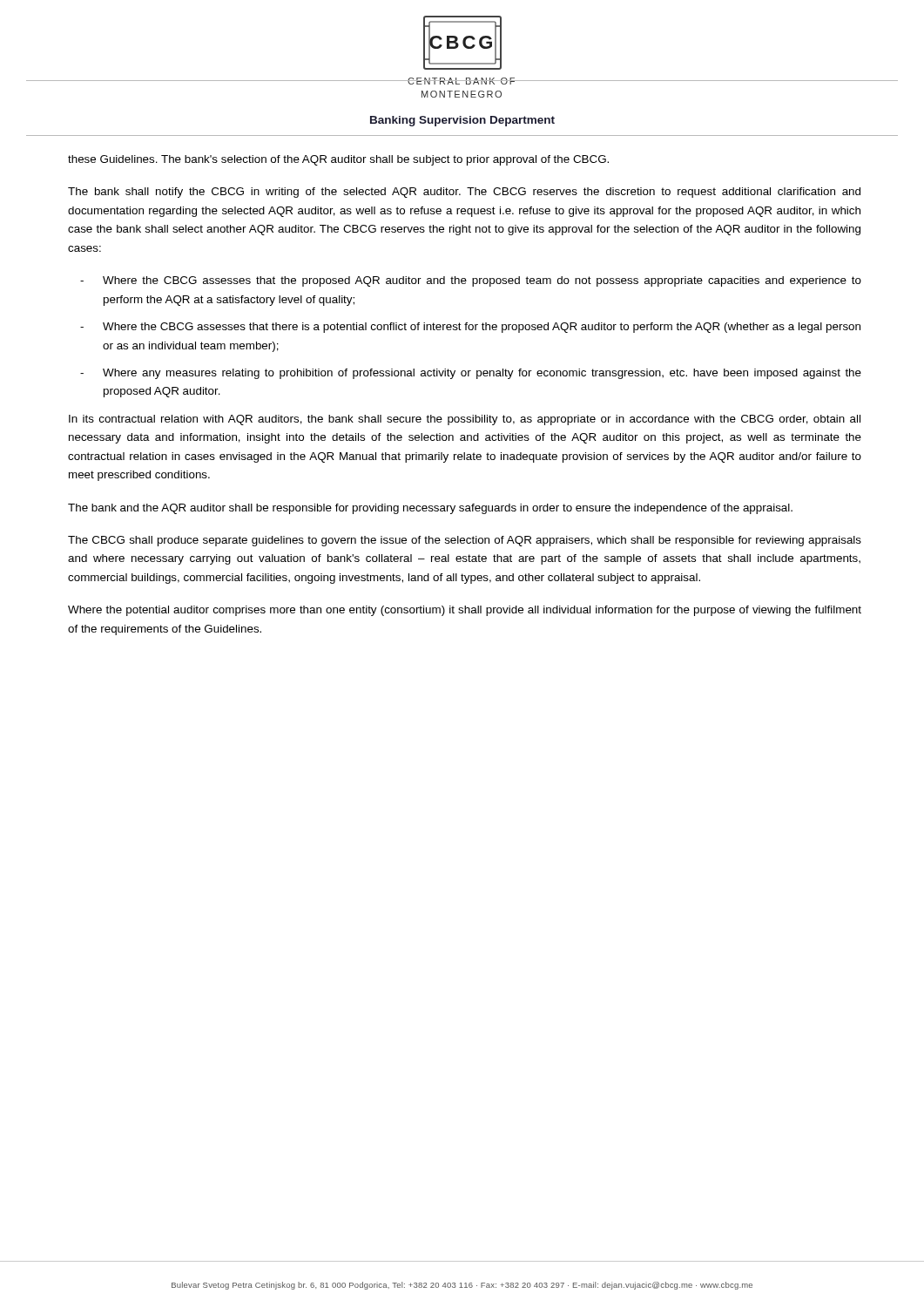The image size is (924, 1307).
Task: Select the passage starting "- Where any measures relating"
Action: (x=471, y=380)
